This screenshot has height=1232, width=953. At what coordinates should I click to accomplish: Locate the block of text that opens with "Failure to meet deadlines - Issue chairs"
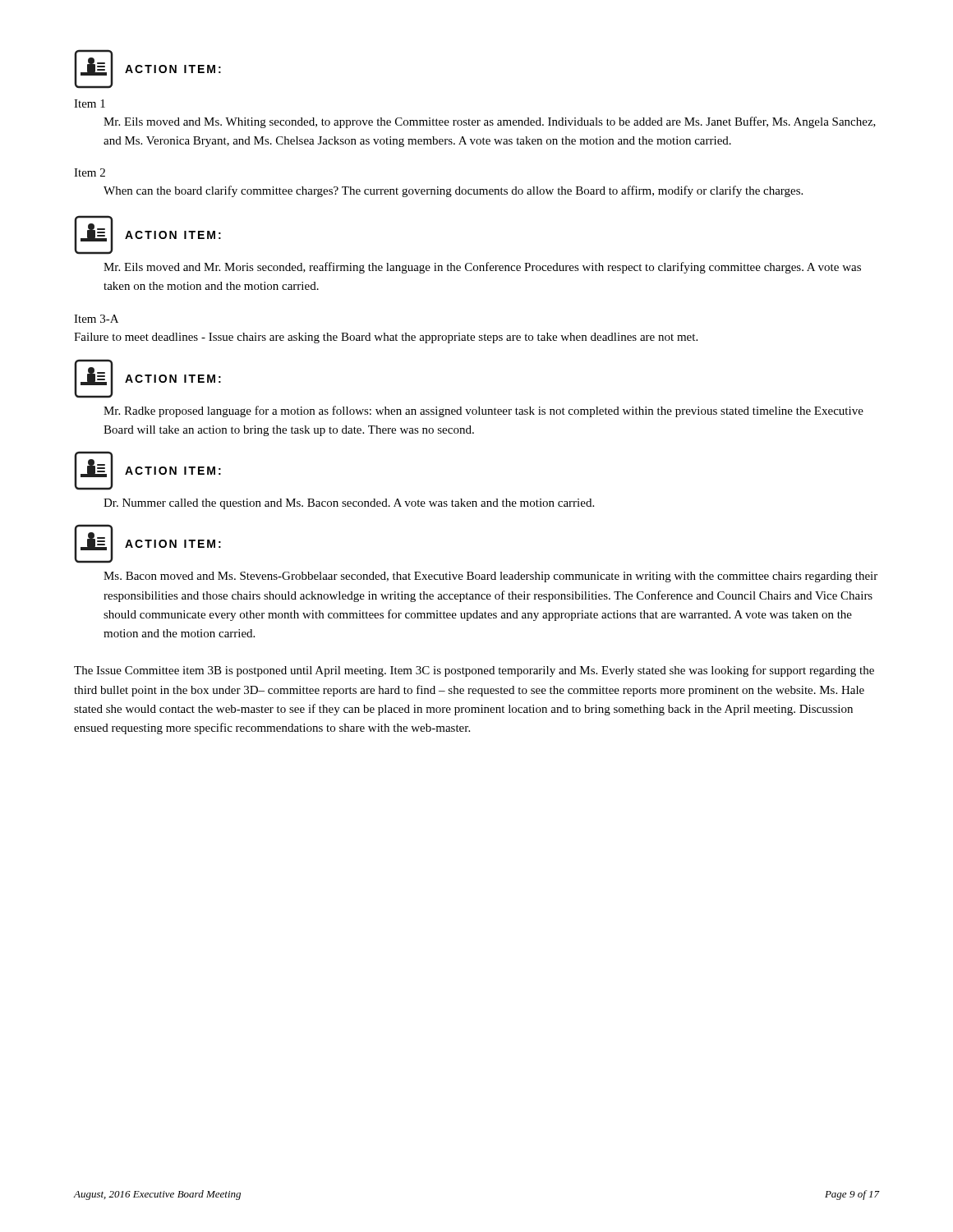[386, 337]
